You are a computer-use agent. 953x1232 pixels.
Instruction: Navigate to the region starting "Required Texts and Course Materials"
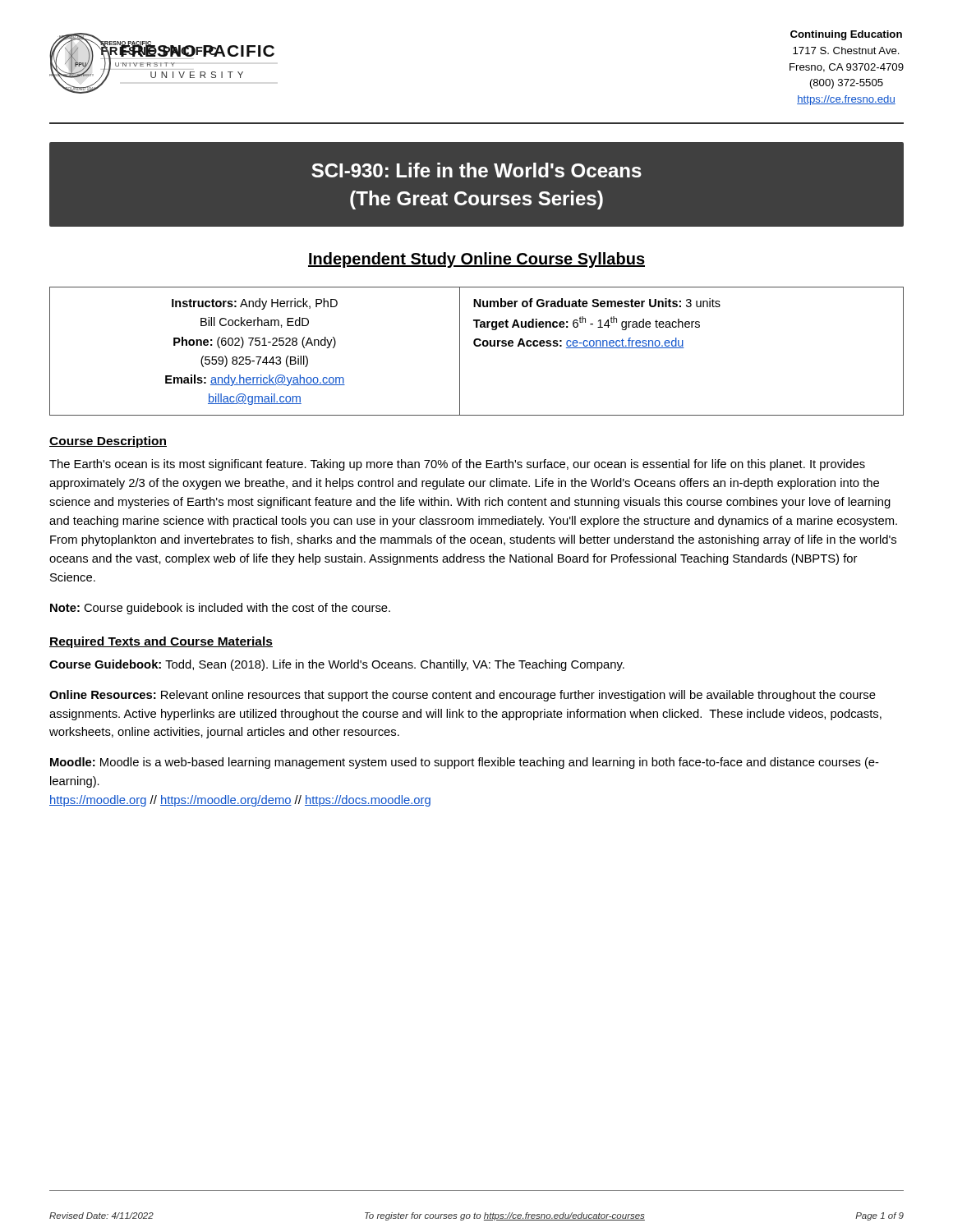[x=161, y=641]
